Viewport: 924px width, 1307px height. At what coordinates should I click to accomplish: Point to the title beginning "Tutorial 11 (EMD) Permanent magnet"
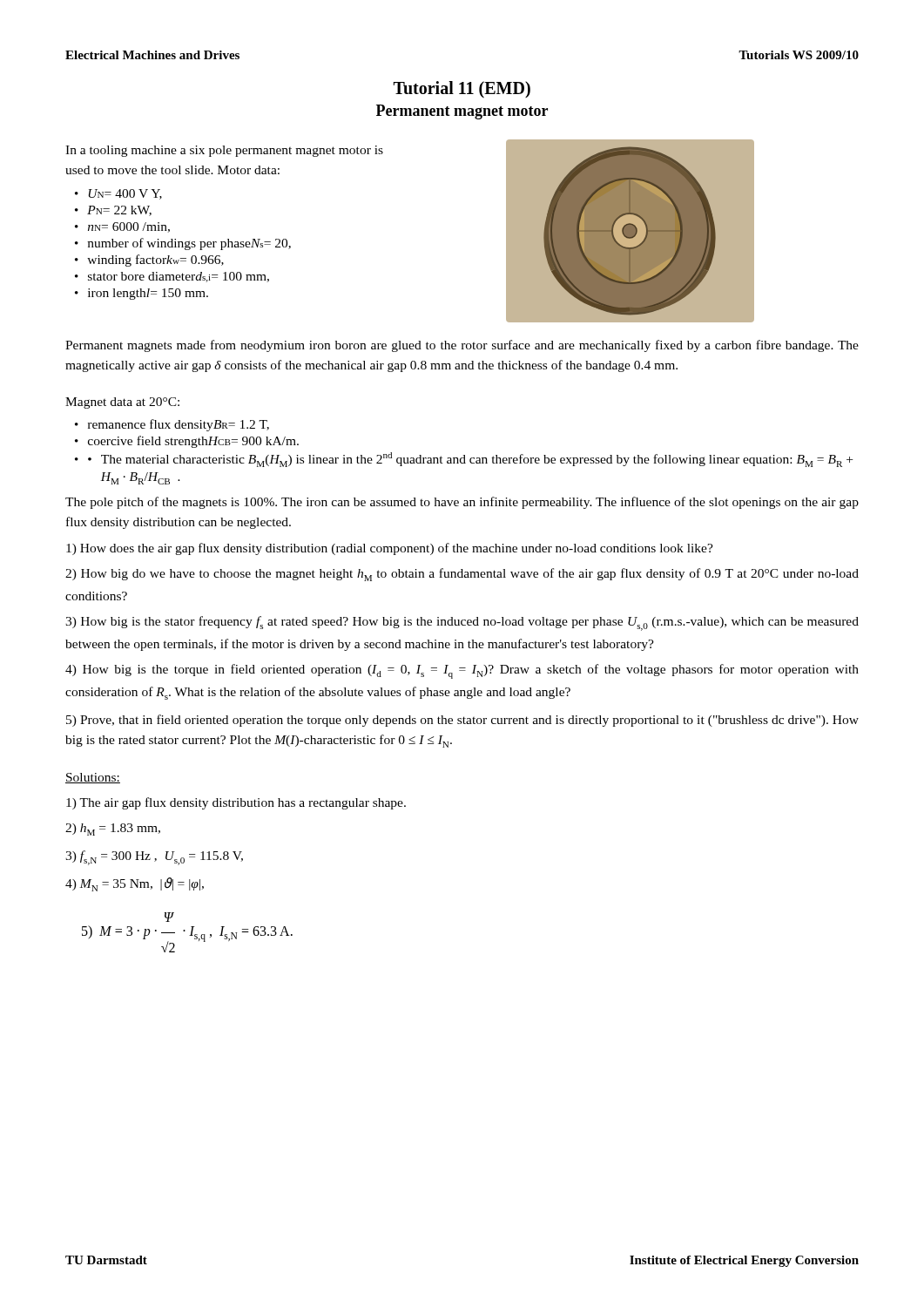pos(462,99)
